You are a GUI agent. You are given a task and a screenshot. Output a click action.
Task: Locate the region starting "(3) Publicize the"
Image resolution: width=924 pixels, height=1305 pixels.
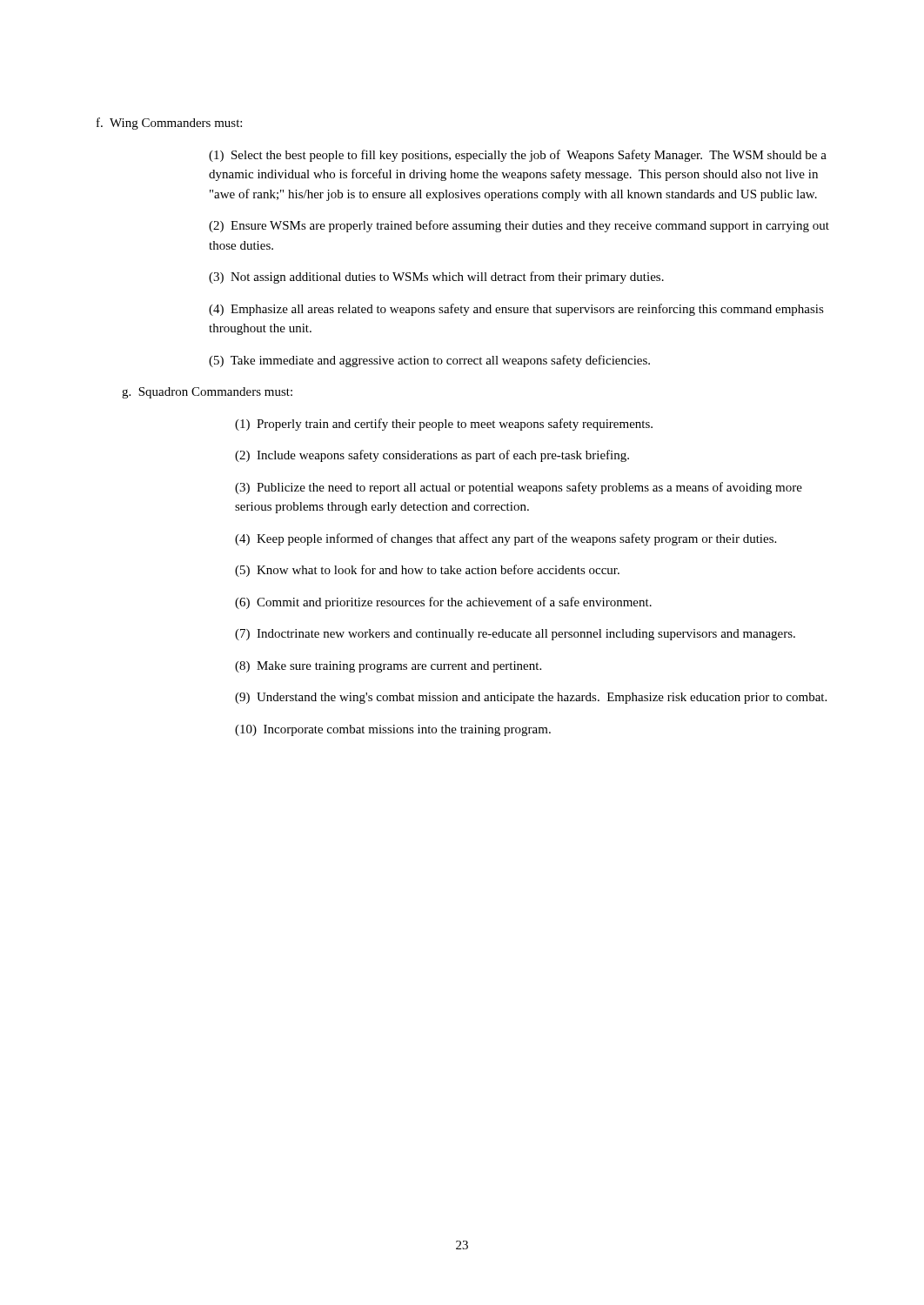(519, 497)
